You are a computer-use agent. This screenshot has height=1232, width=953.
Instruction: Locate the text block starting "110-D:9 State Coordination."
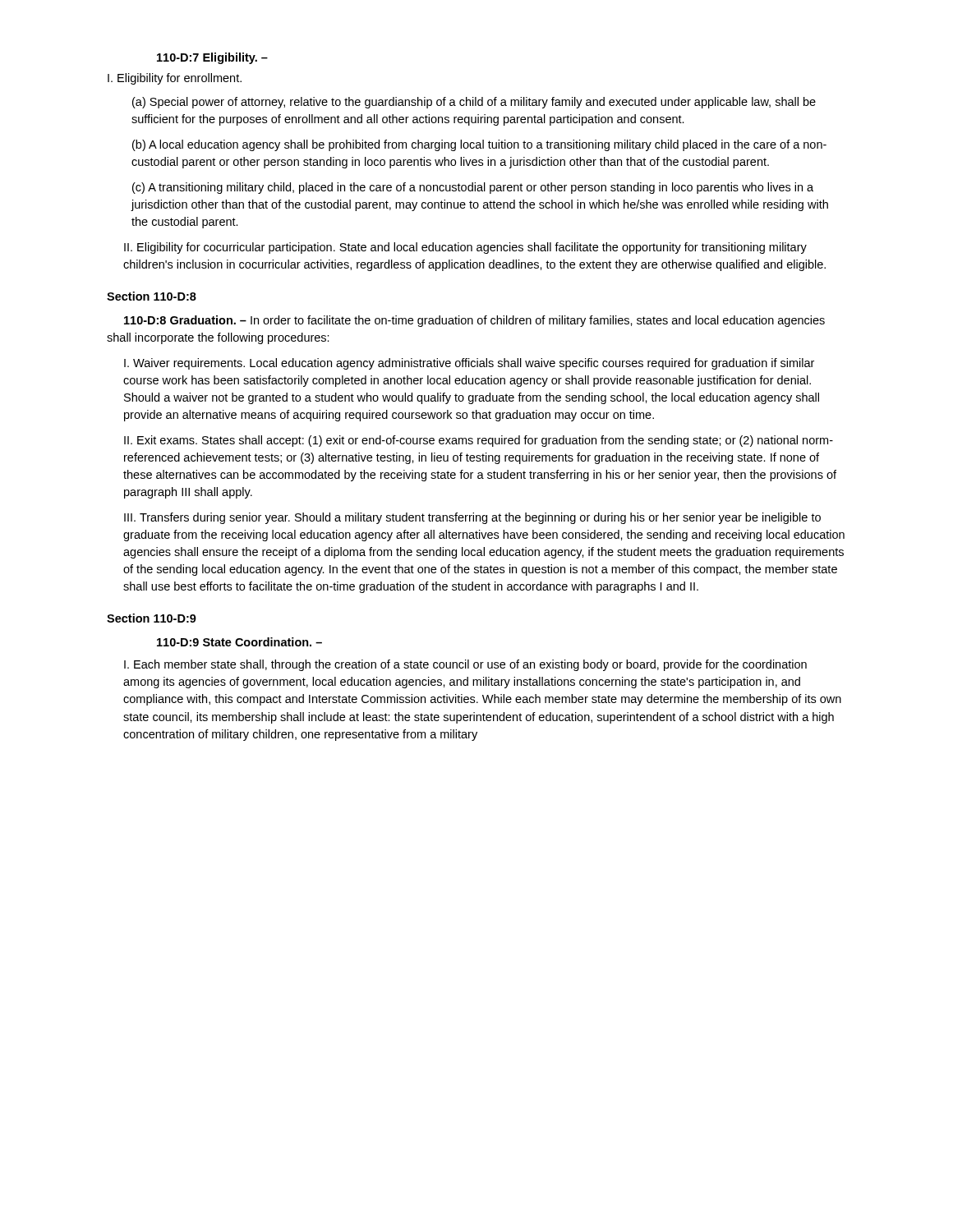(x=239, y=643)
